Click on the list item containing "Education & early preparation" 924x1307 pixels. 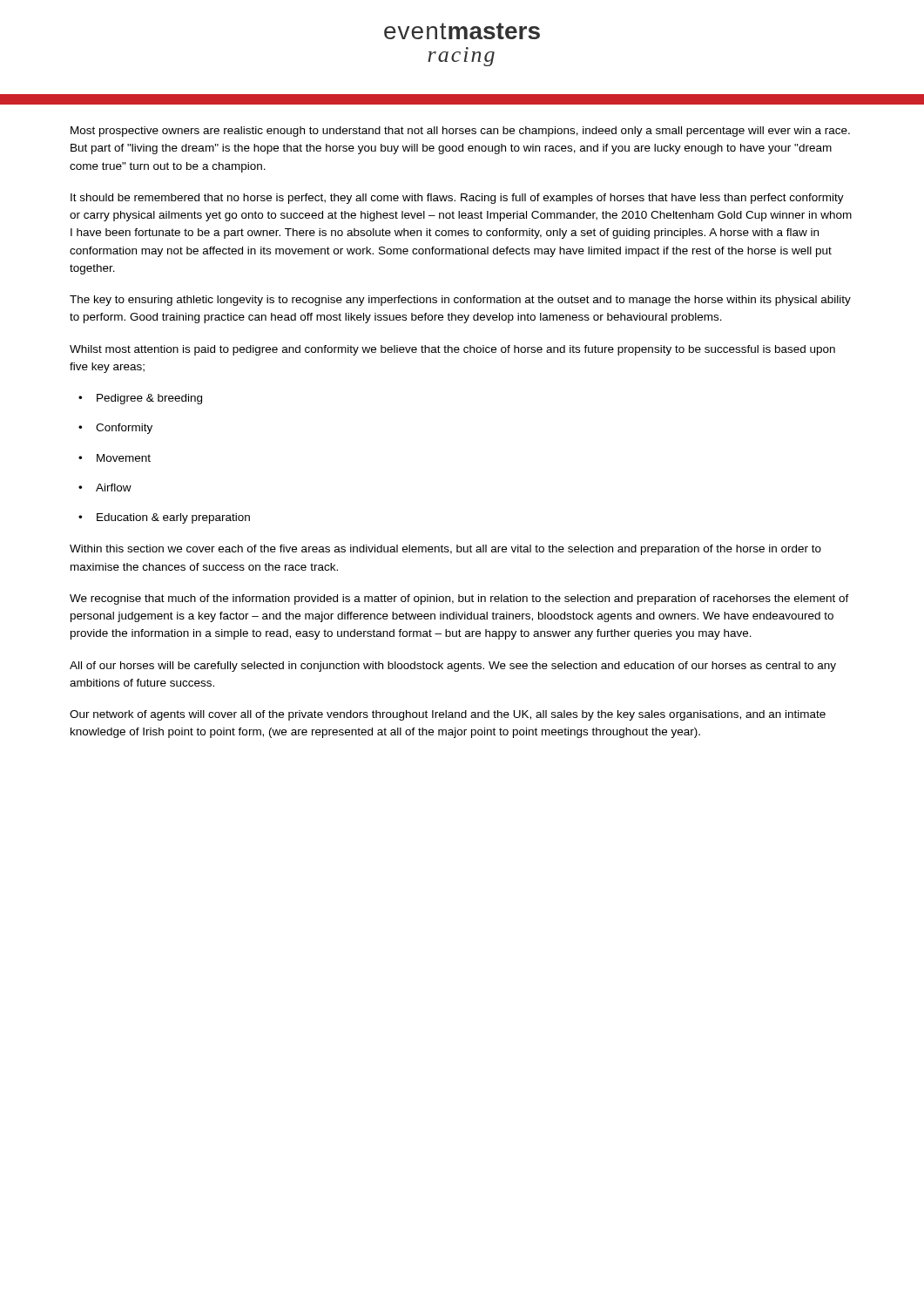173,517
